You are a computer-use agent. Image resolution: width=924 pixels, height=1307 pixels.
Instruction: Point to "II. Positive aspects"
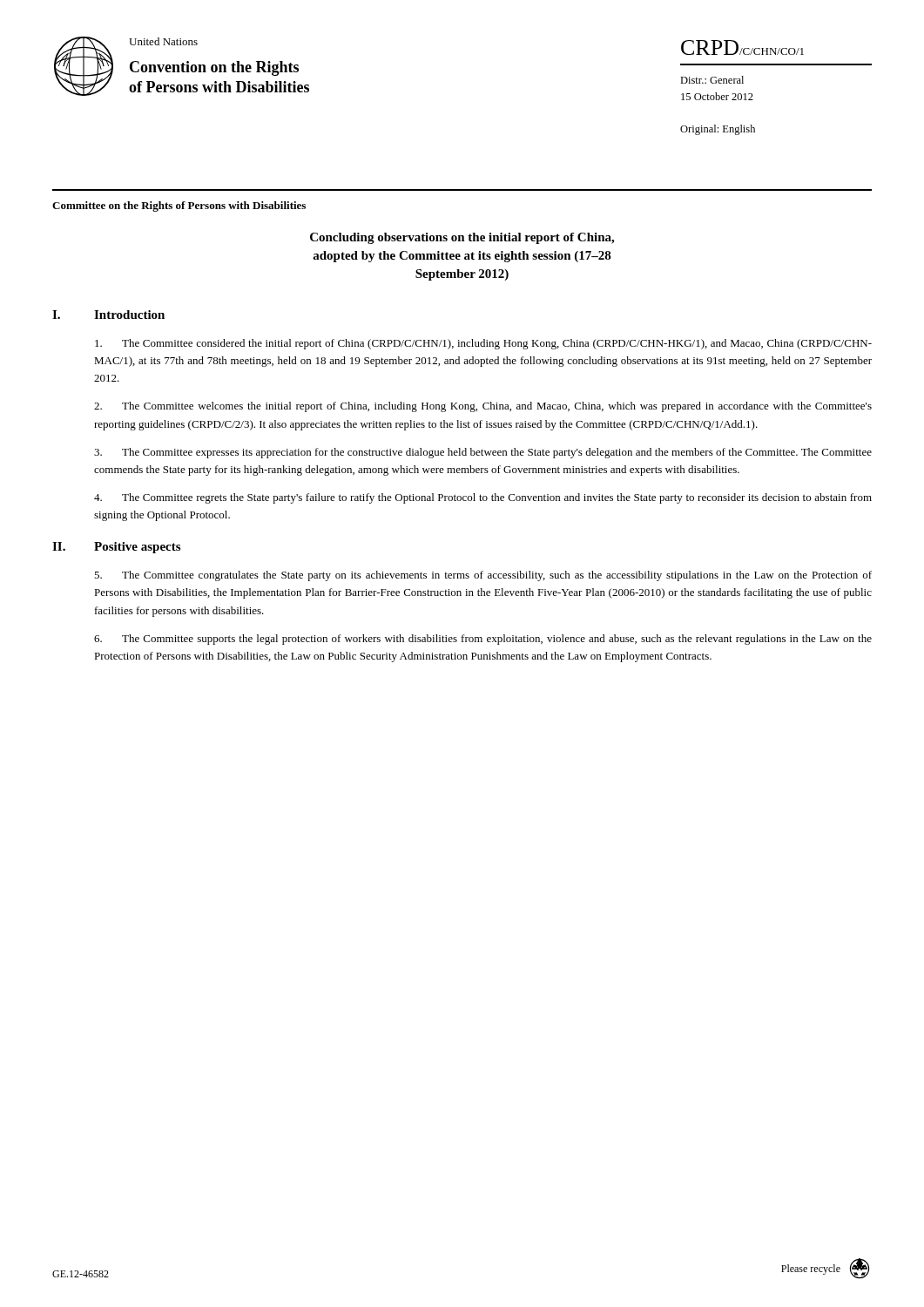coord(117,547)
